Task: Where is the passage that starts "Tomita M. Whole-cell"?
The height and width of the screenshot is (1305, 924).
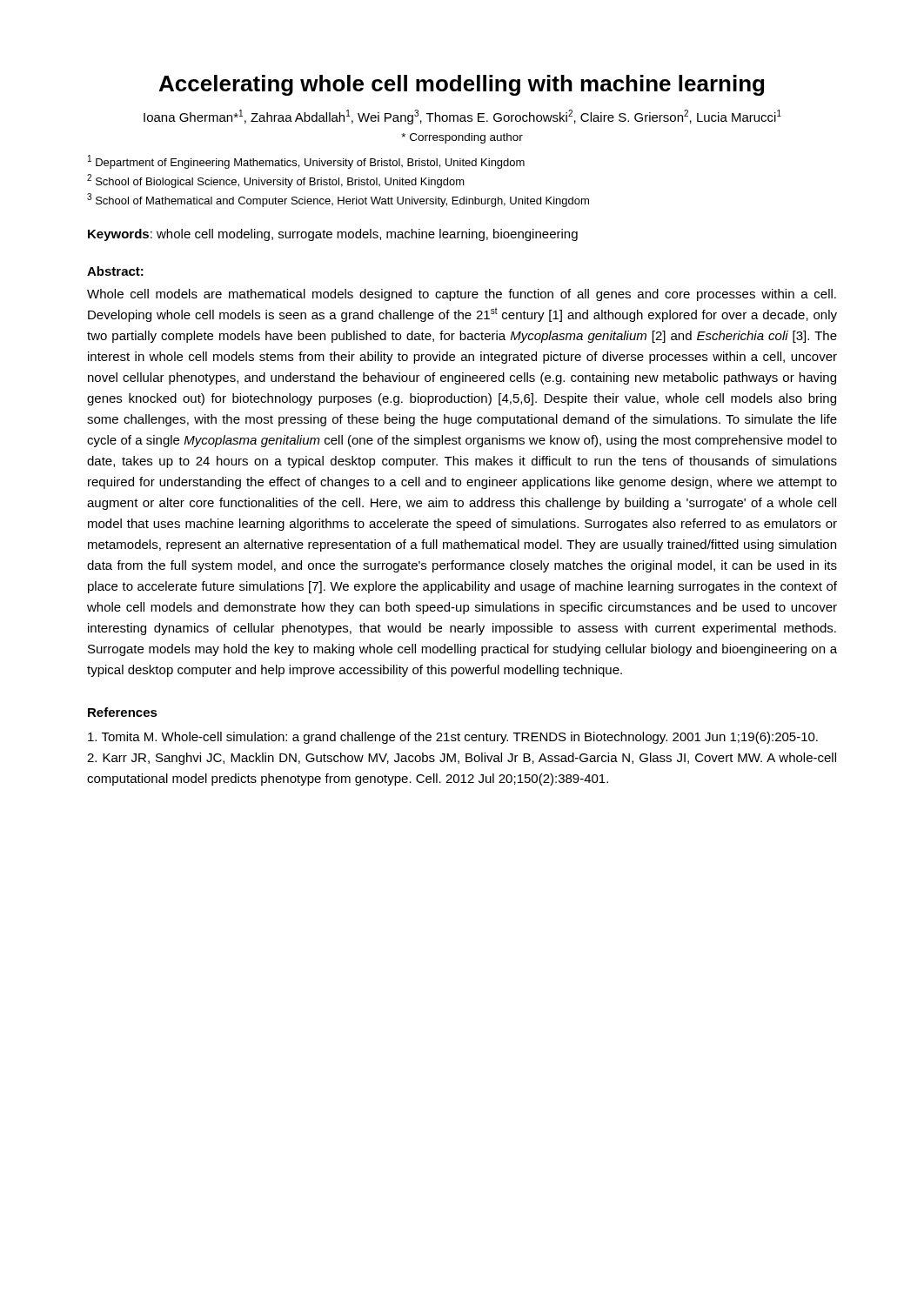Action: [x=462, y=757]
